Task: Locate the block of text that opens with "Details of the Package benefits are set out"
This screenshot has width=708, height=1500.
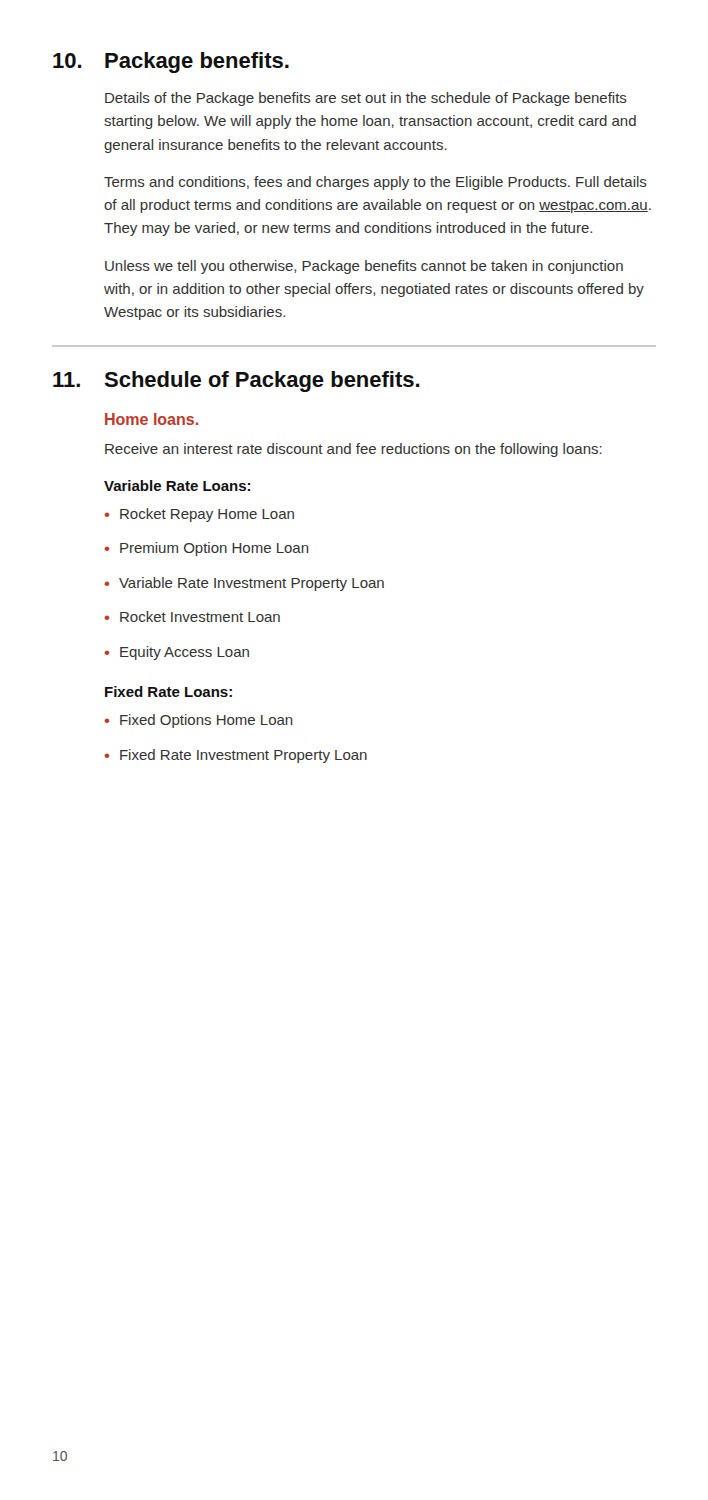Action: point(370,121)
